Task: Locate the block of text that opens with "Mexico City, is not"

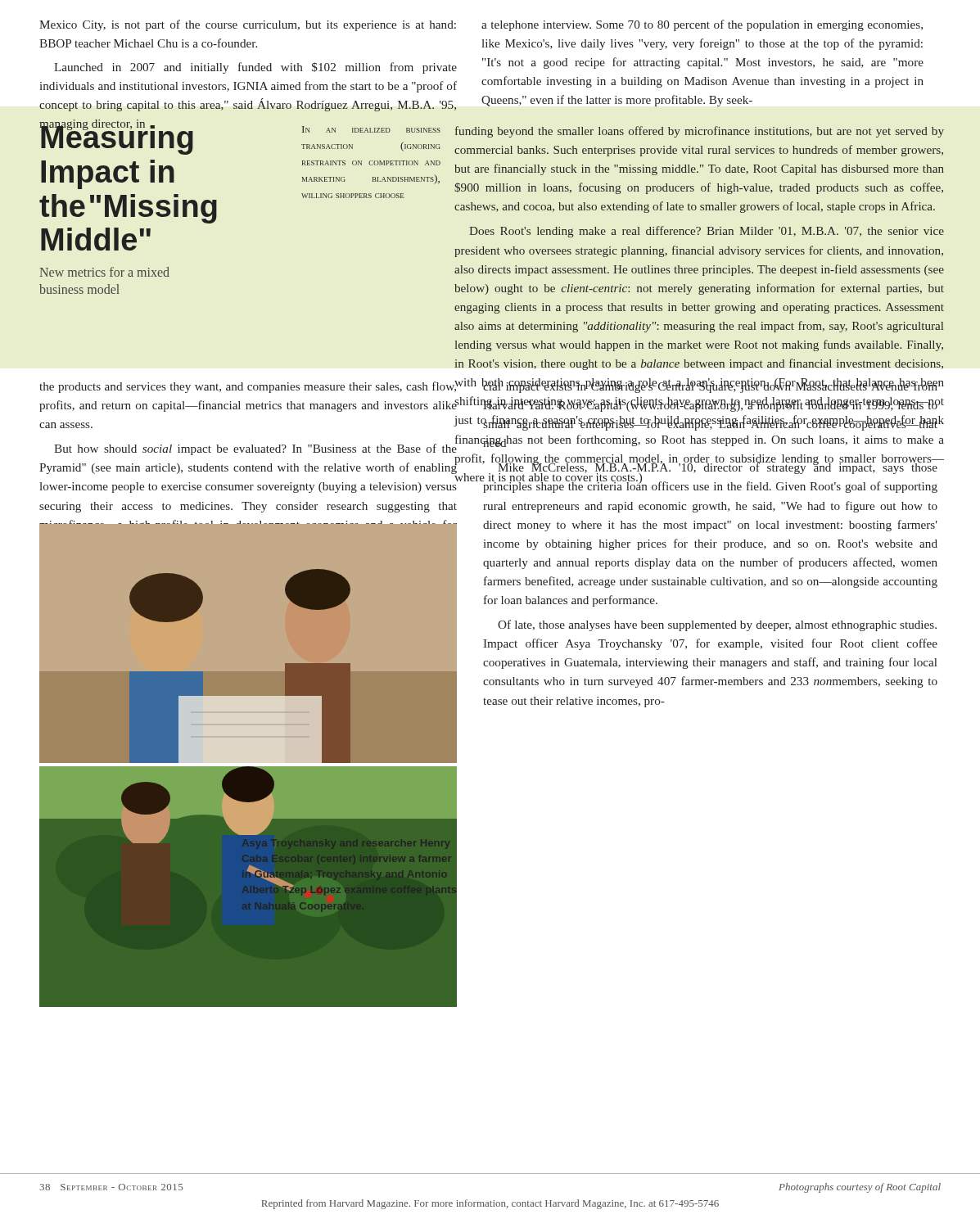Action: coord(248,74)
